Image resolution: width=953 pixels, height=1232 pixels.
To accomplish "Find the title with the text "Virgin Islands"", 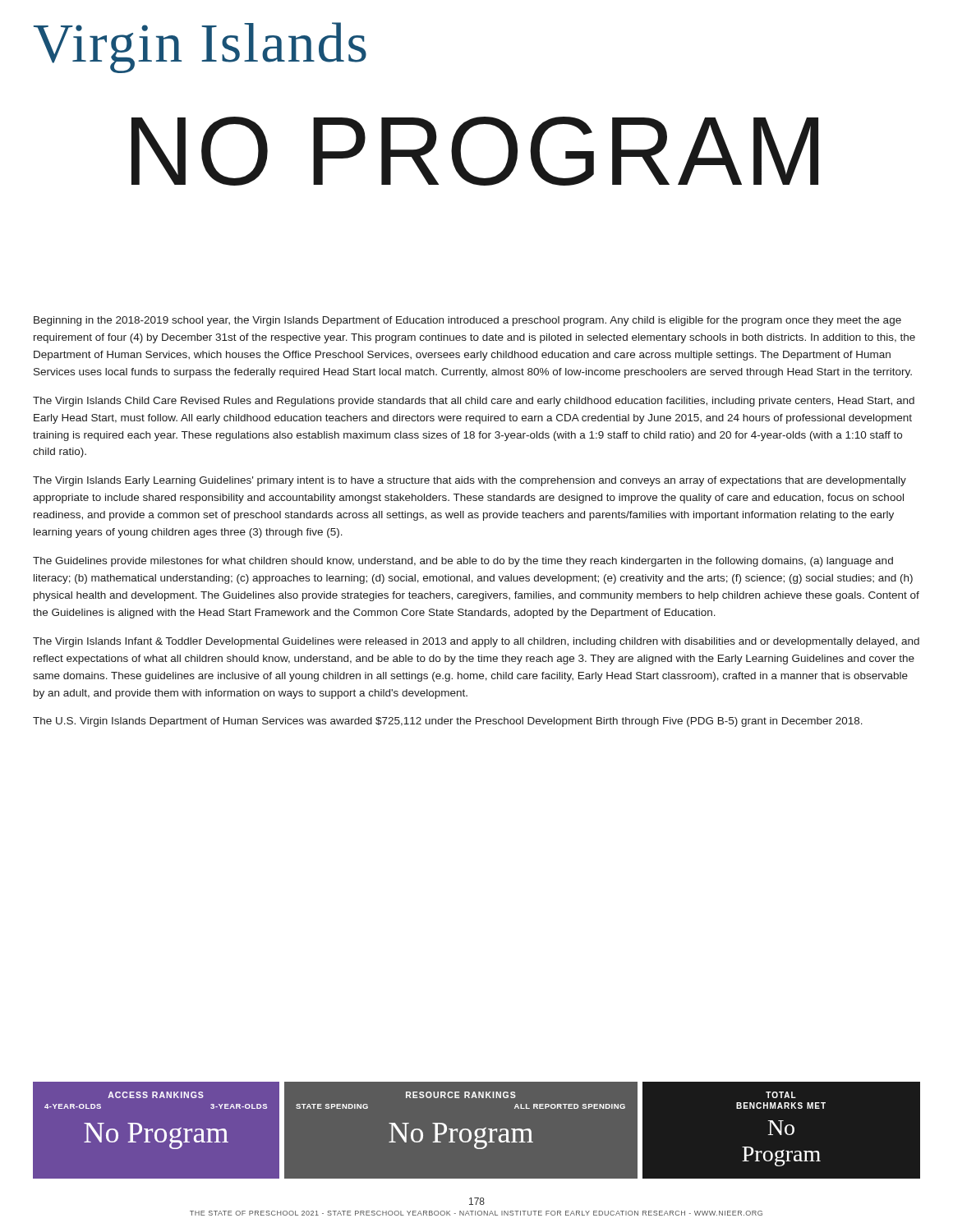I will [x=201, y=43].
